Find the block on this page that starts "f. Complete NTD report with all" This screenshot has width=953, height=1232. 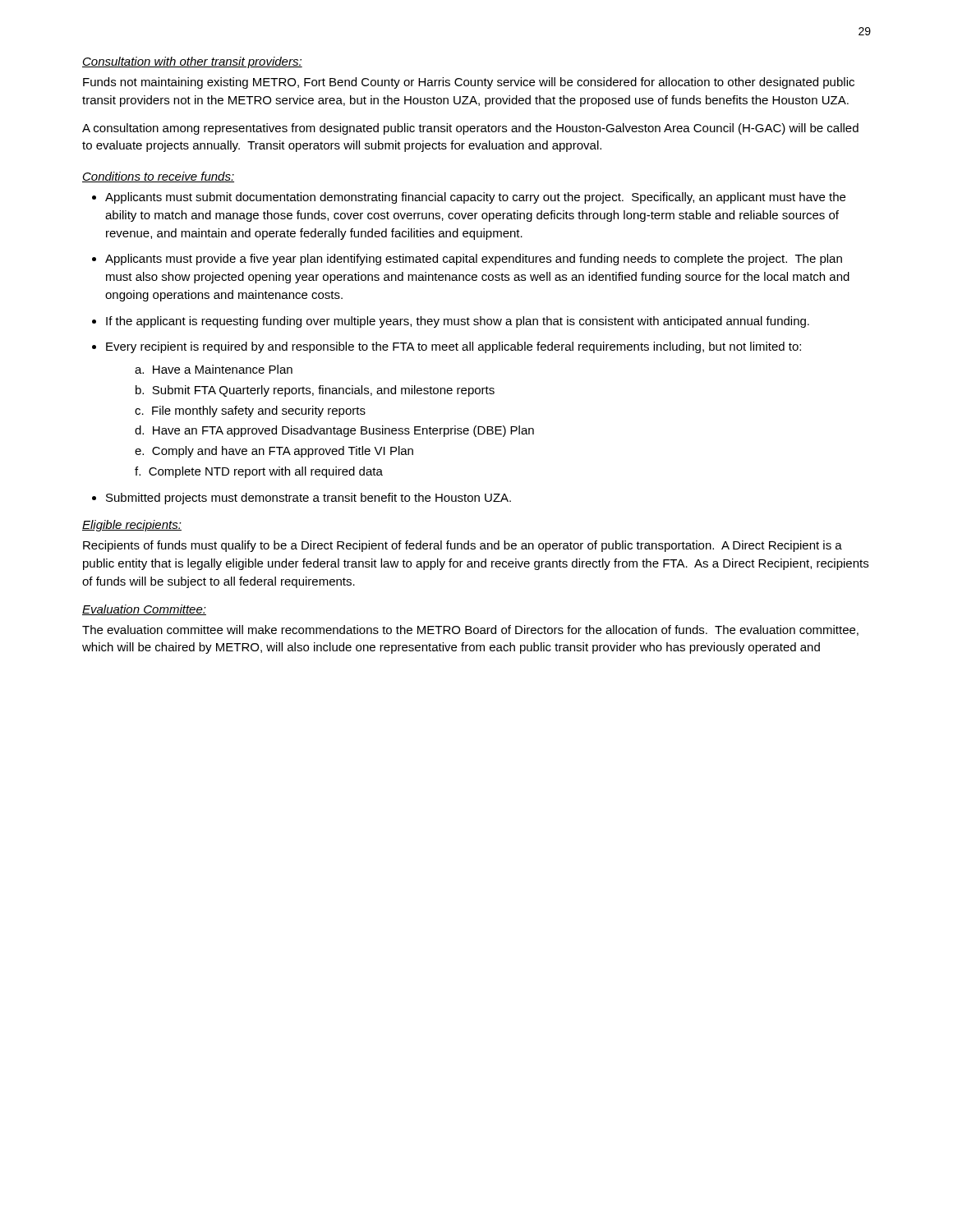pos(259,471)
